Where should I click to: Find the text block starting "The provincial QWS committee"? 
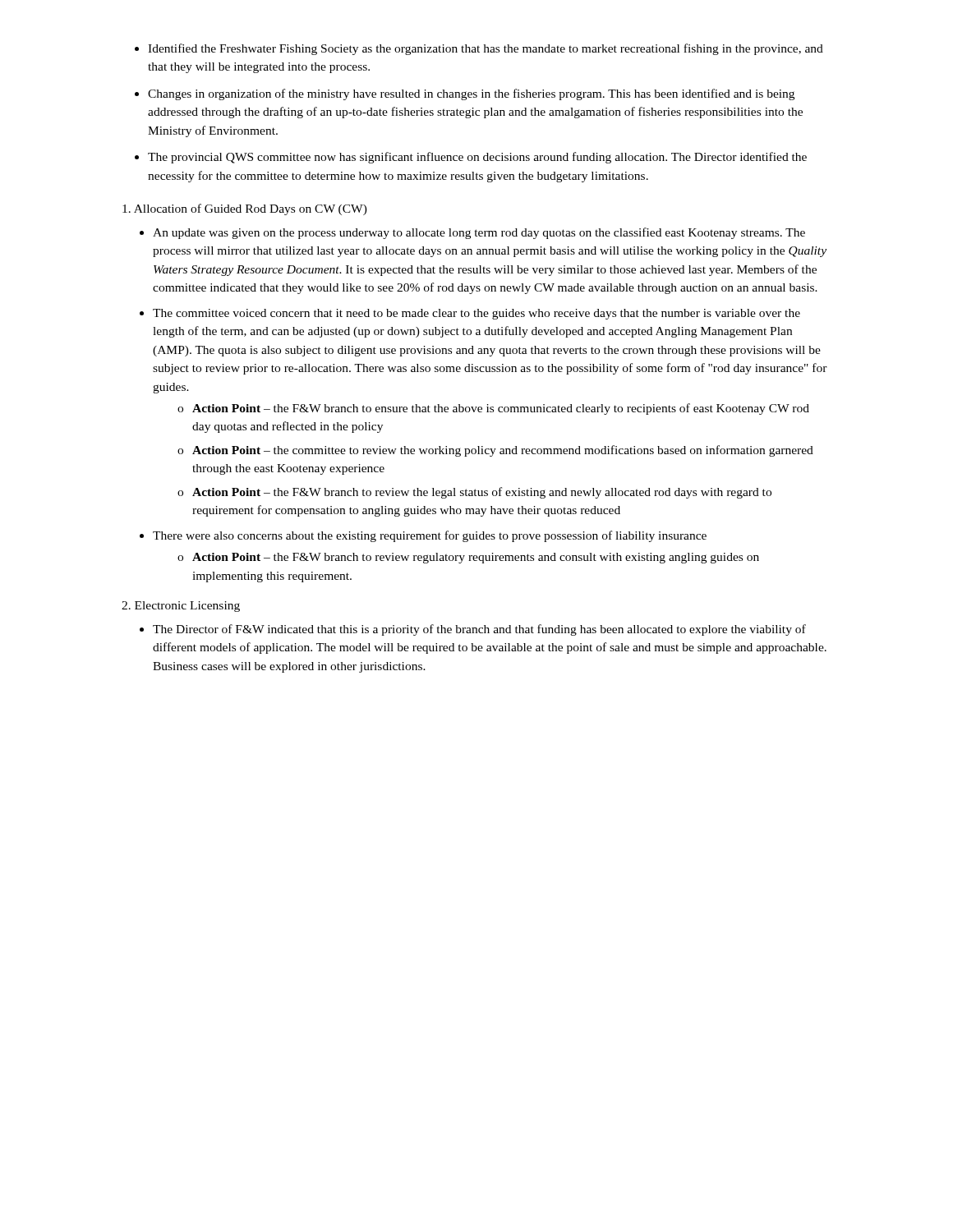point(478,166)
